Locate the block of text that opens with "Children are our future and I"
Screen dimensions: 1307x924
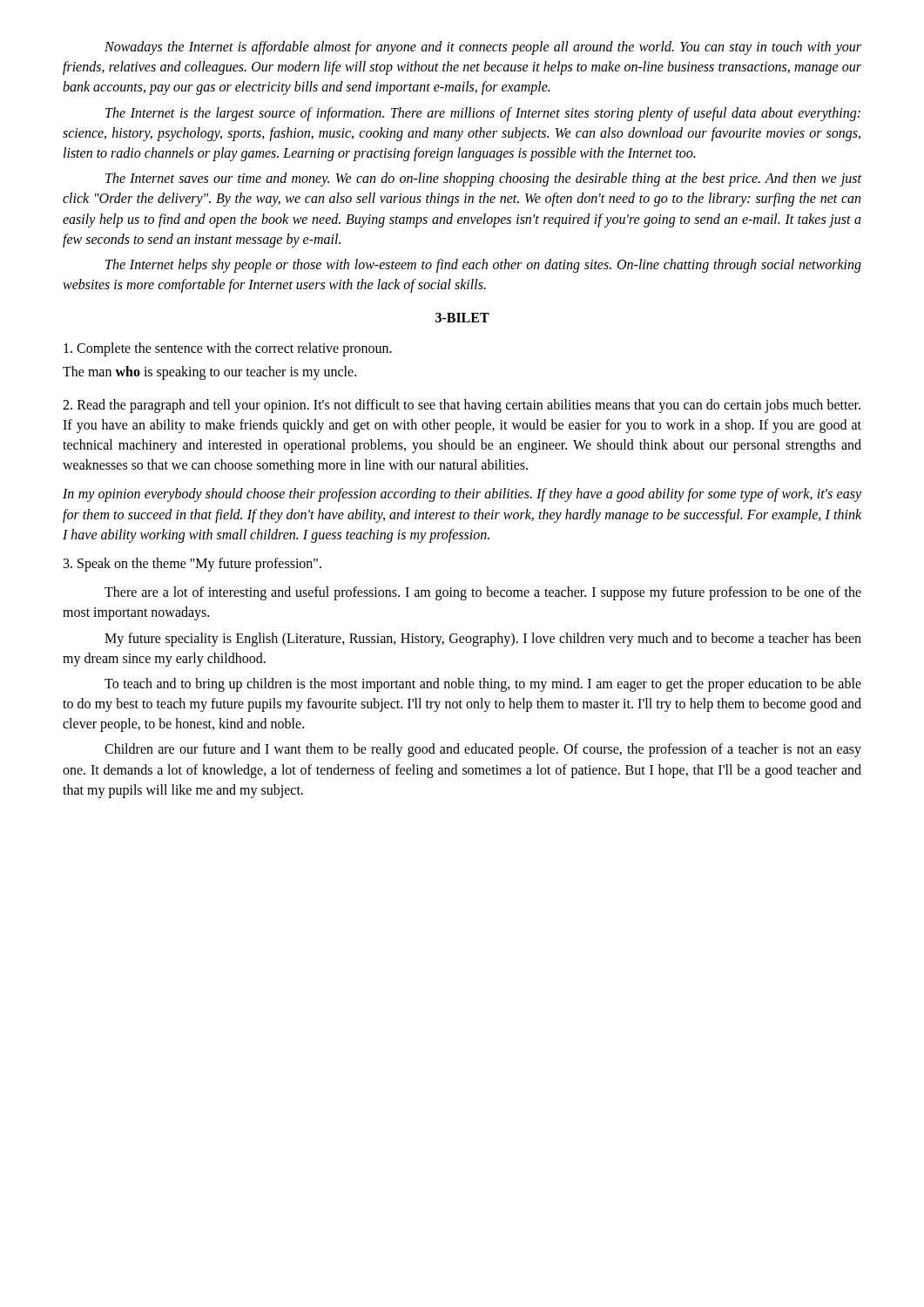462,769
